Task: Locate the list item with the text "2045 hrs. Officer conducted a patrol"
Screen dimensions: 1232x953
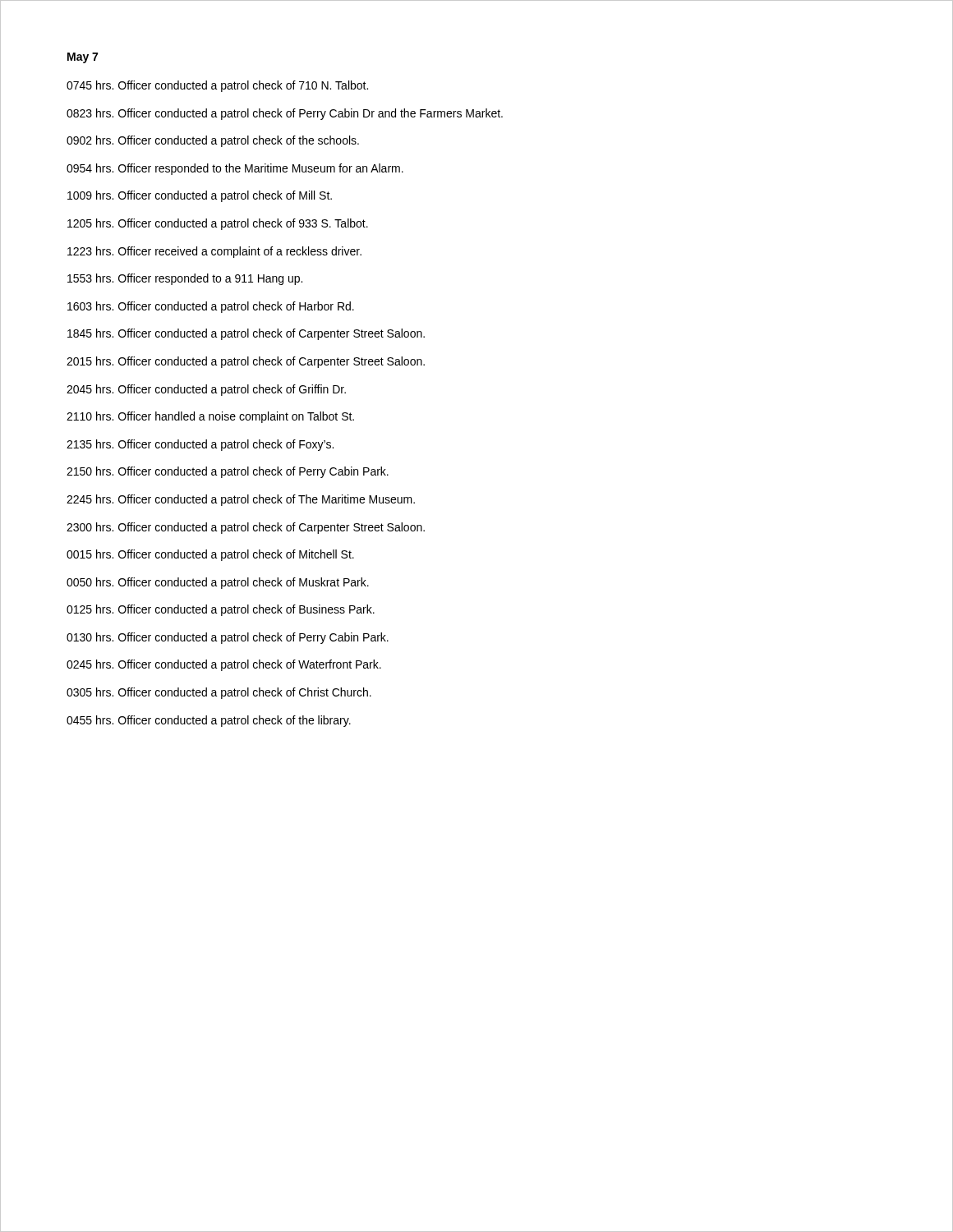Action: [207, 389]
